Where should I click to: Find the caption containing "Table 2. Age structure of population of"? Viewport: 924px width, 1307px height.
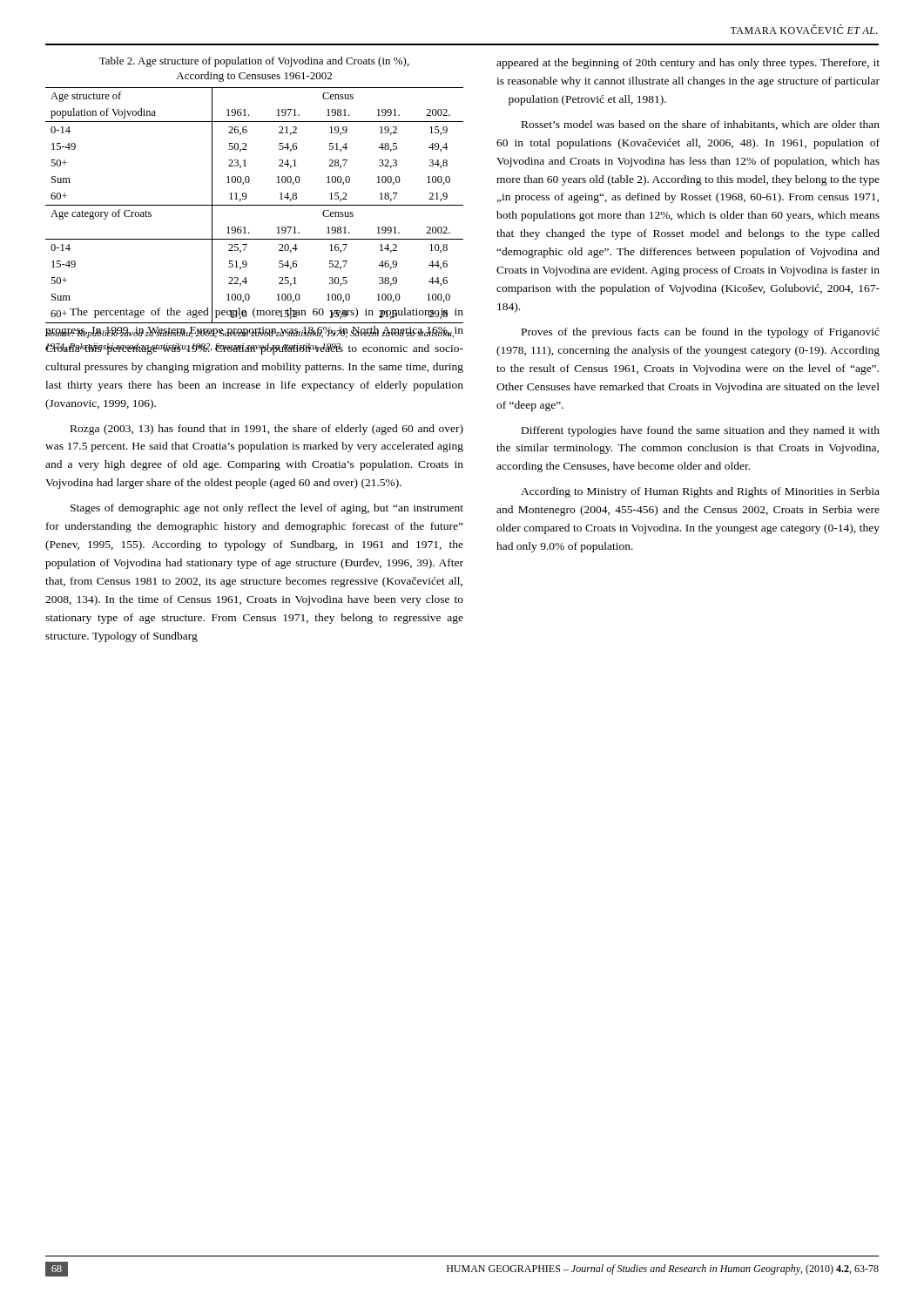[254, 204]
